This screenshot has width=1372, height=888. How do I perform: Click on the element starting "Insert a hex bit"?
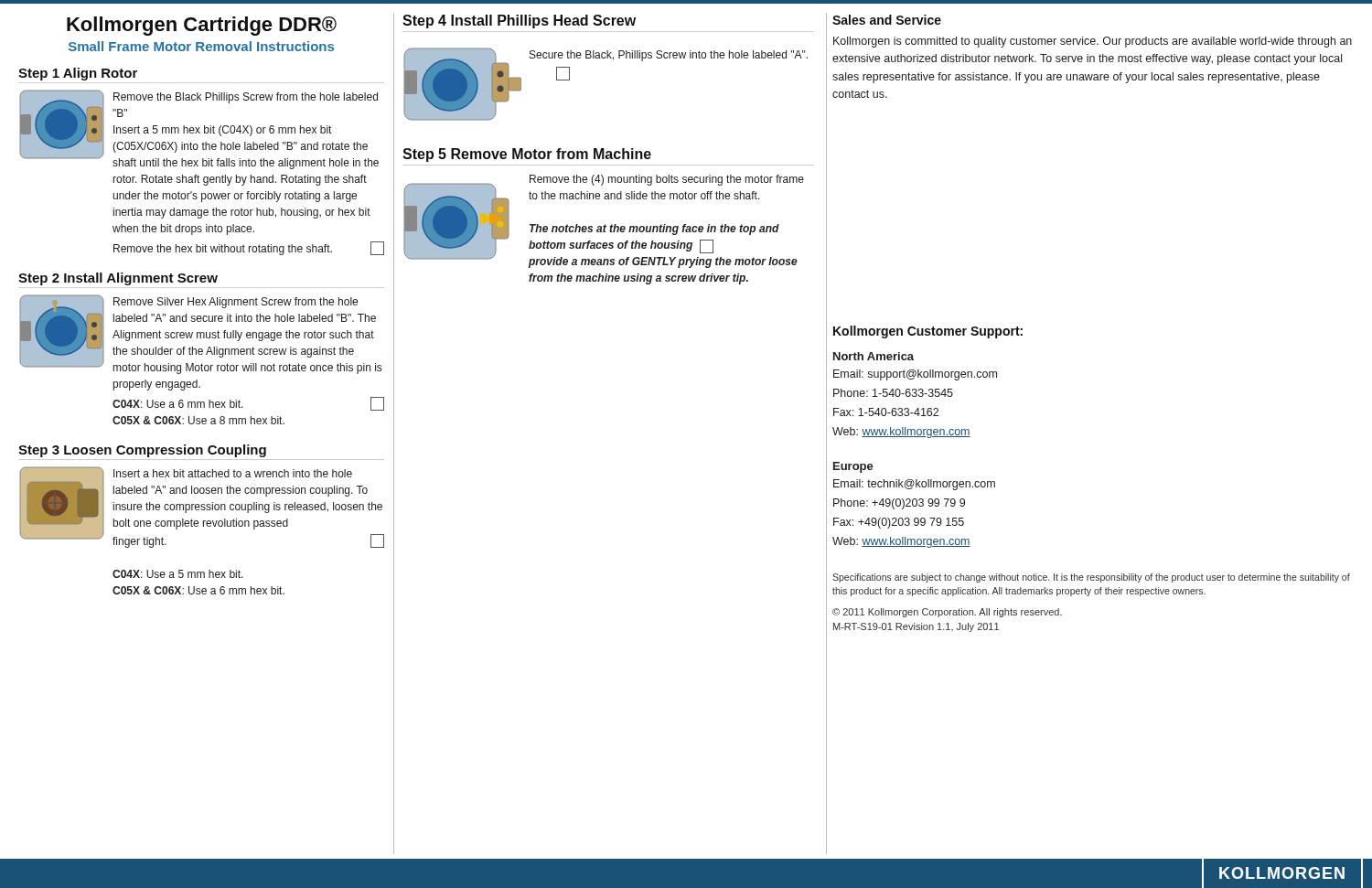pos(201,533)
